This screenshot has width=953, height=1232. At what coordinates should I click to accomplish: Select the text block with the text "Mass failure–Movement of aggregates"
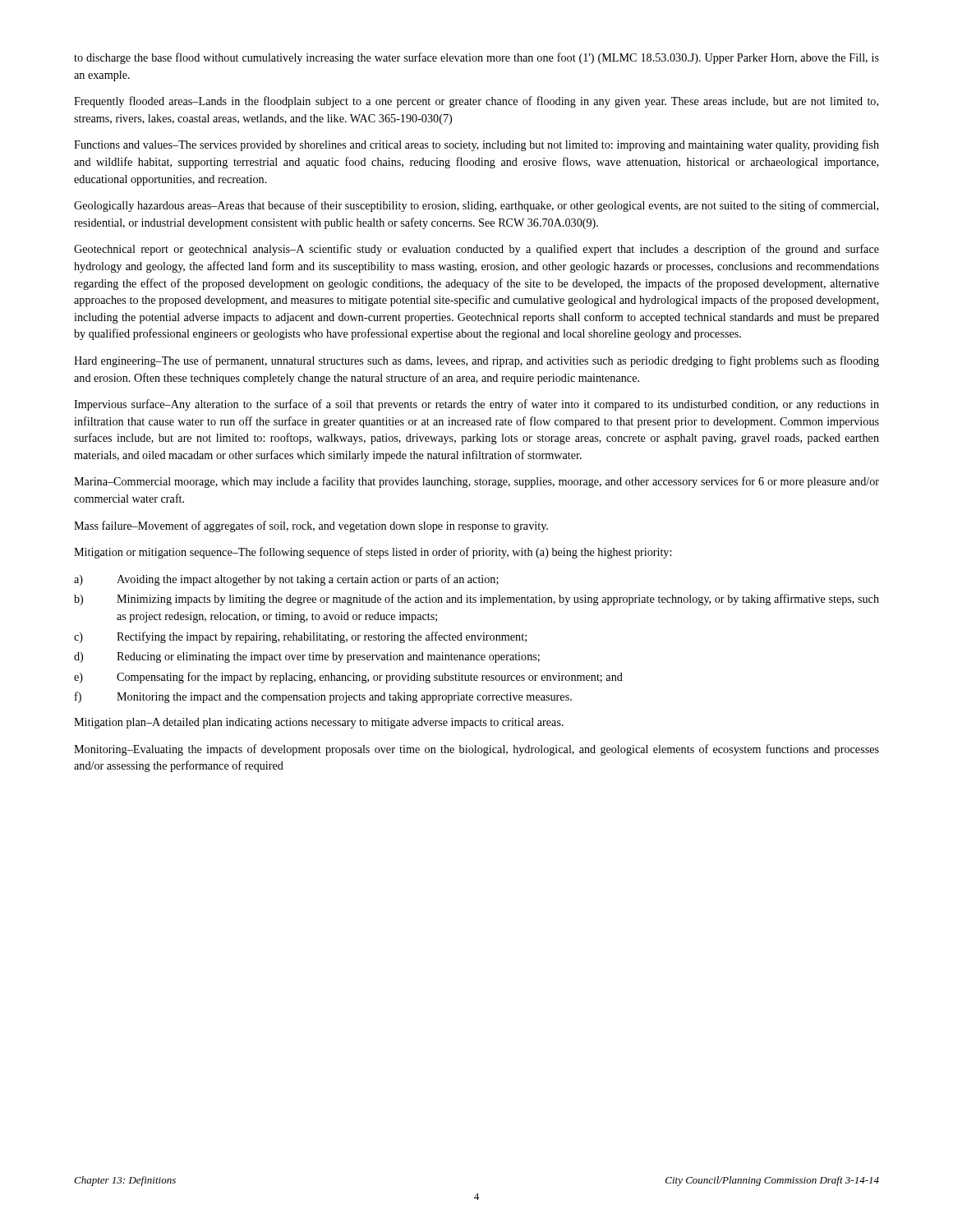coord(311,525)
